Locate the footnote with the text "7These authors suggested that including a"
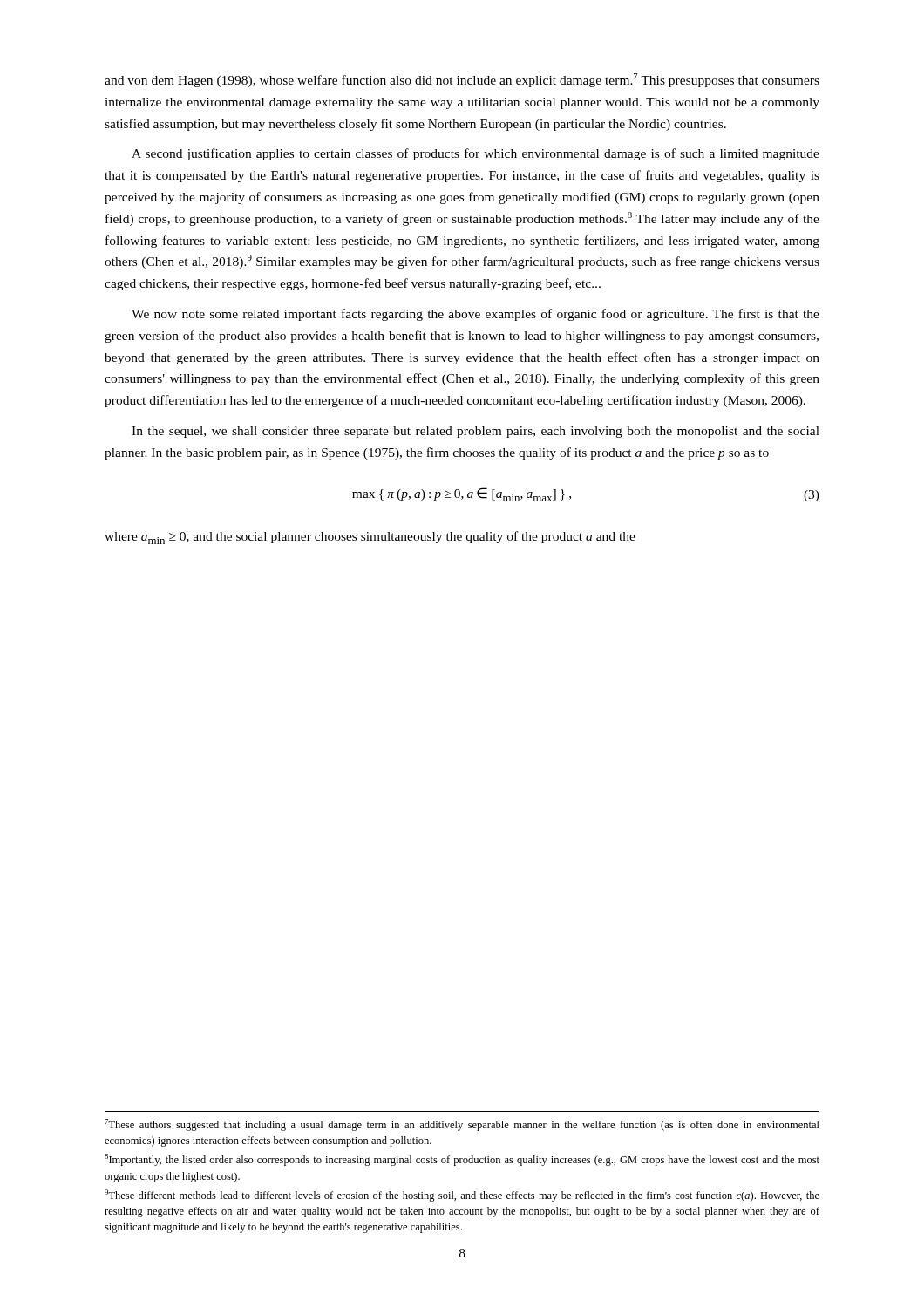The image size is (924, 1308). [462, 1132]
